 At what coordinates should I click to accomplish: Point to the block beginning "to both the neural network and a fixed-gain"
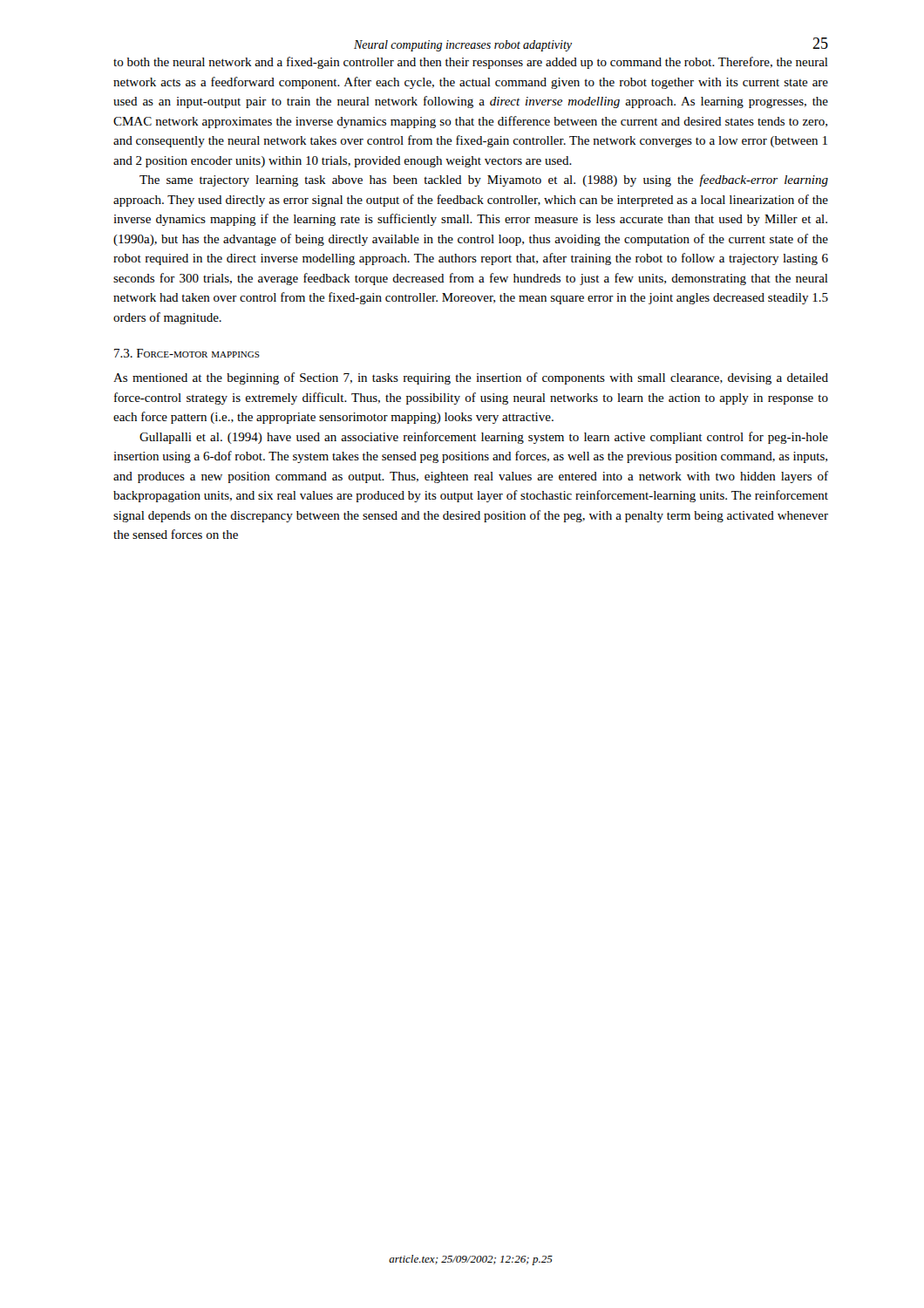point(471,111)
